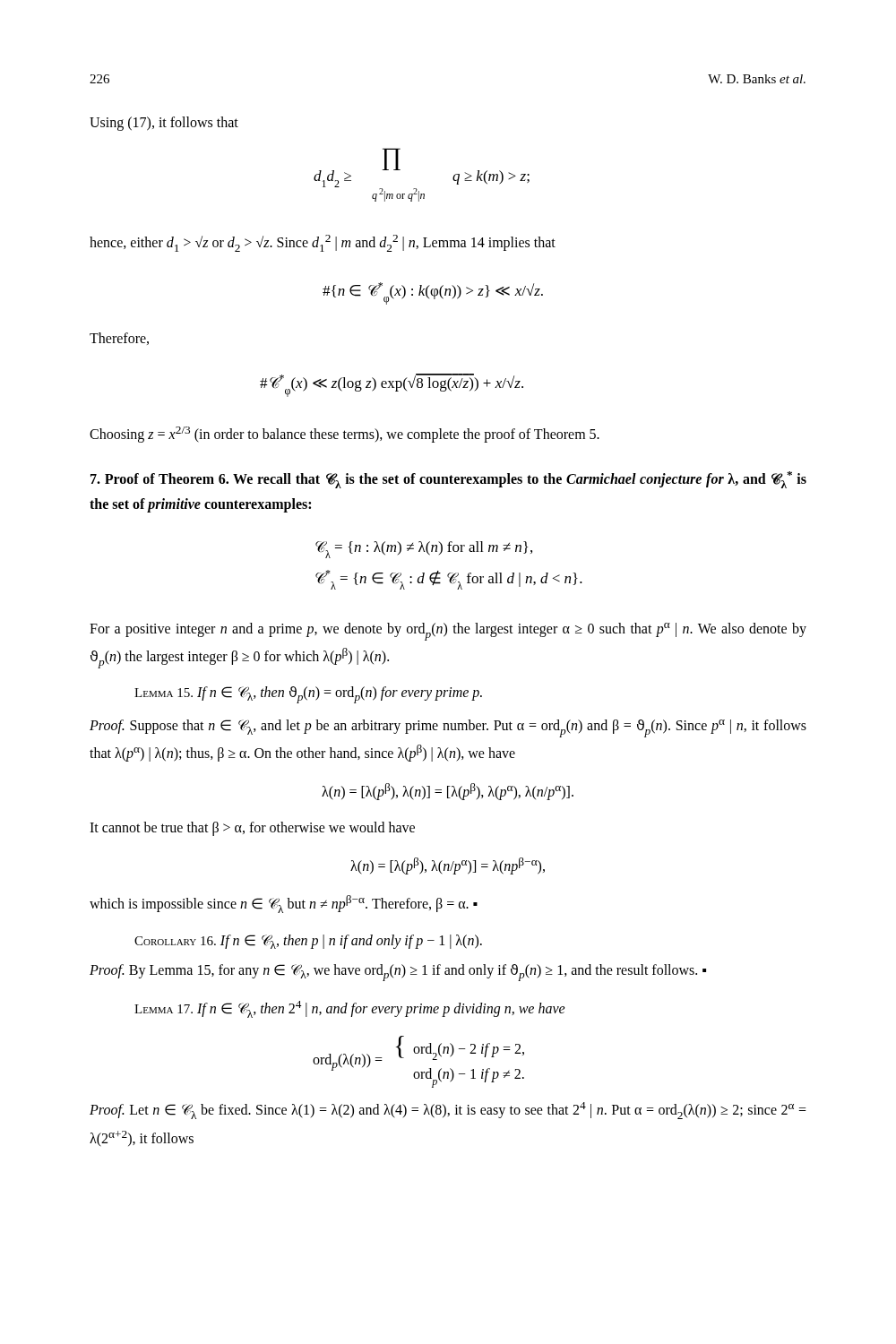
Task: Select the formula with the text "𝒞*φ(x) ≪ z(log z)"
Action: click(448, 381)
